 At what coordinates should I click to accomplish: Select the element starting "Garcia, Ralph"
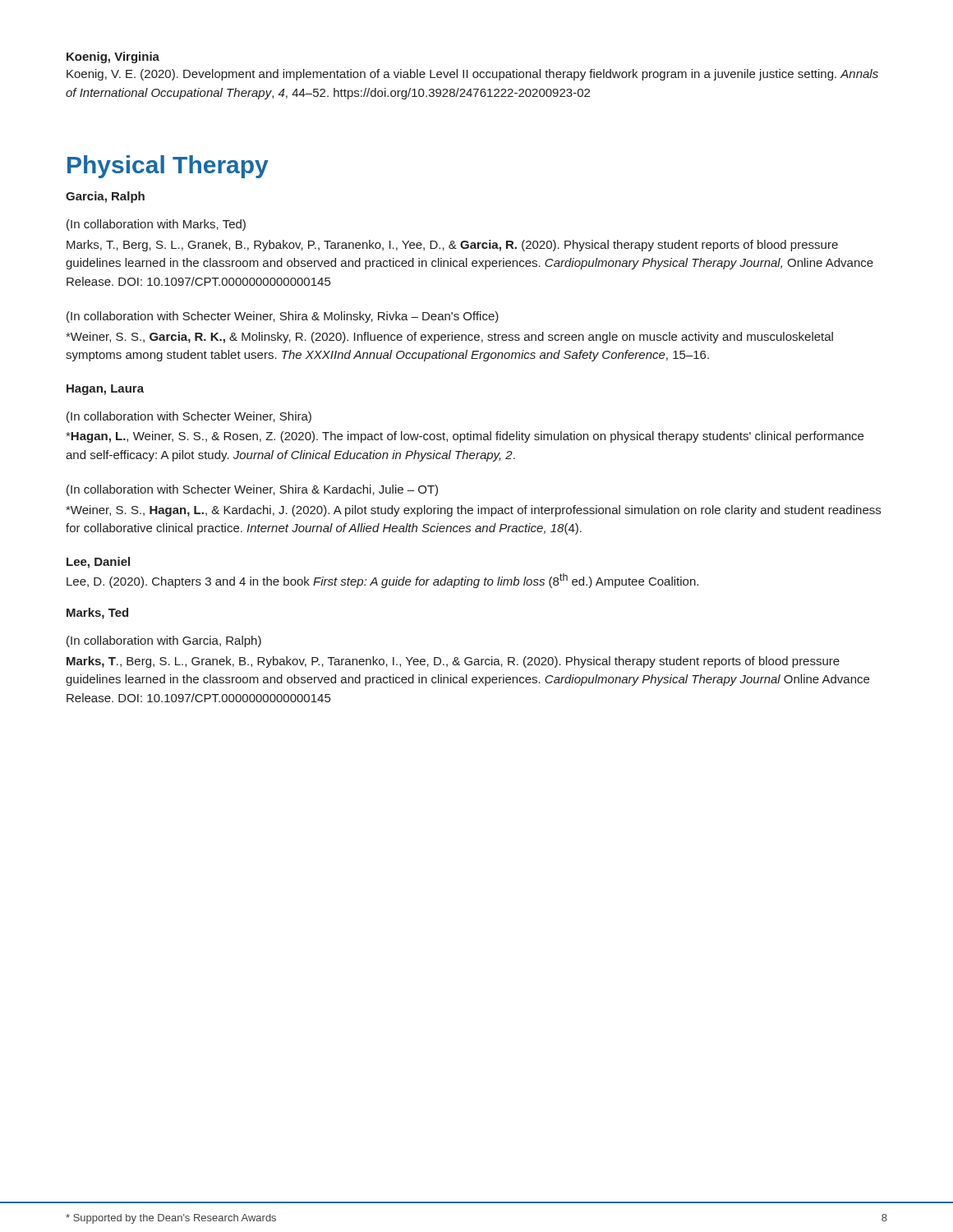[105, 196]
